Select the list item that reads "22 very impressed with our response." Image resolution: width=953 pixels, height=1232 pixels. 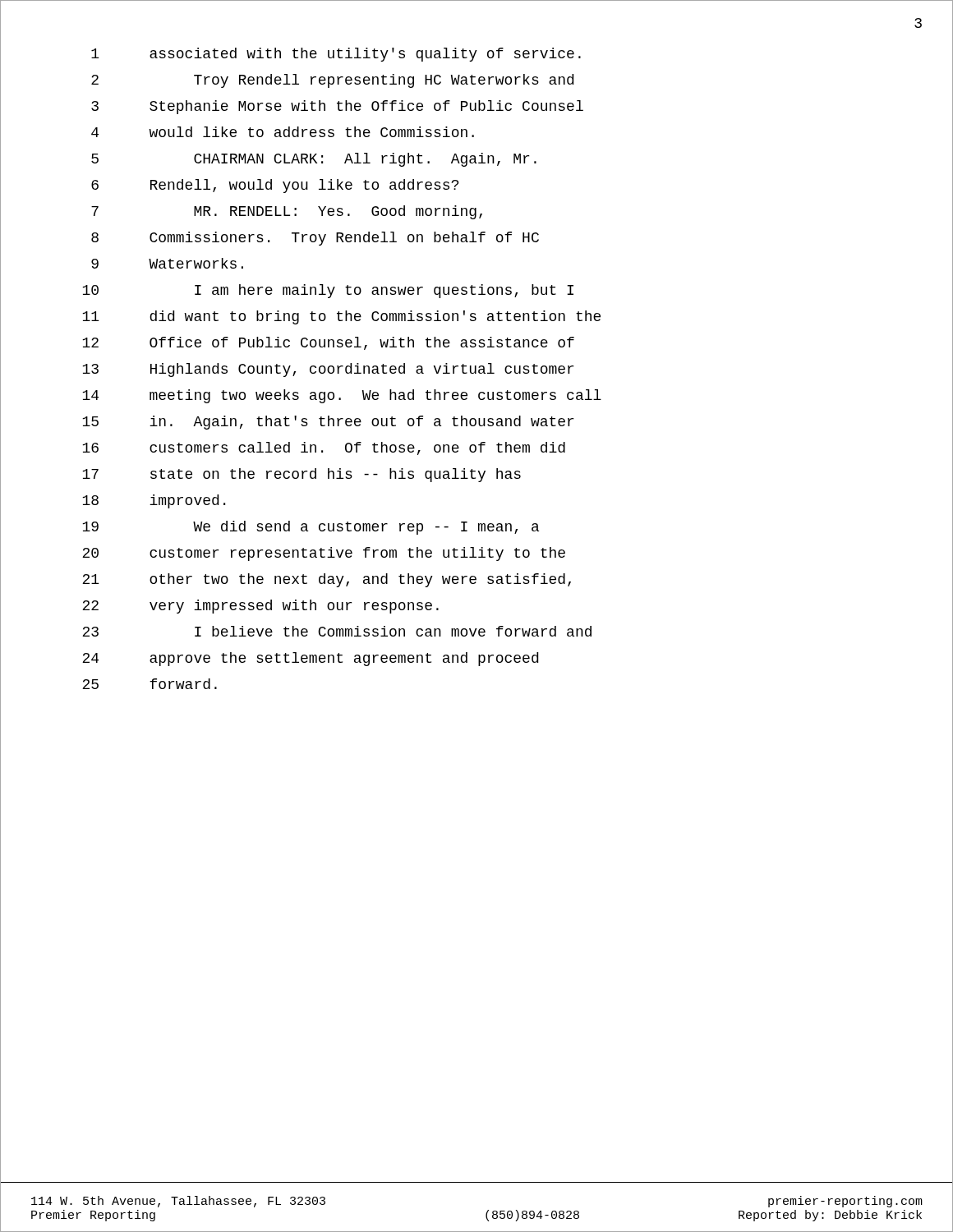point(260,607)
